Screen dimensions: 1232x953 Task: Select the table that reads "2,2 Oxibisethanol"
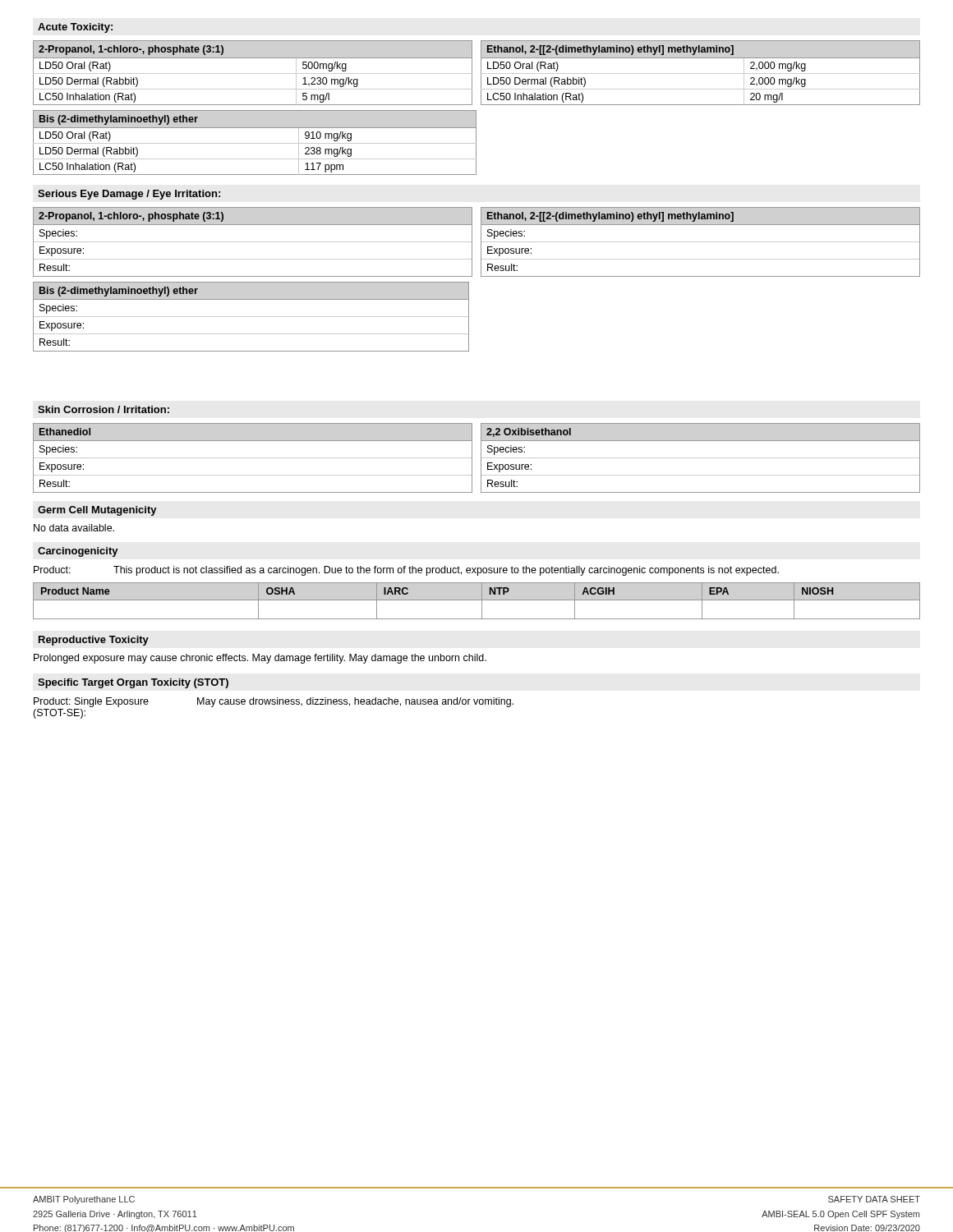point(700,458)
